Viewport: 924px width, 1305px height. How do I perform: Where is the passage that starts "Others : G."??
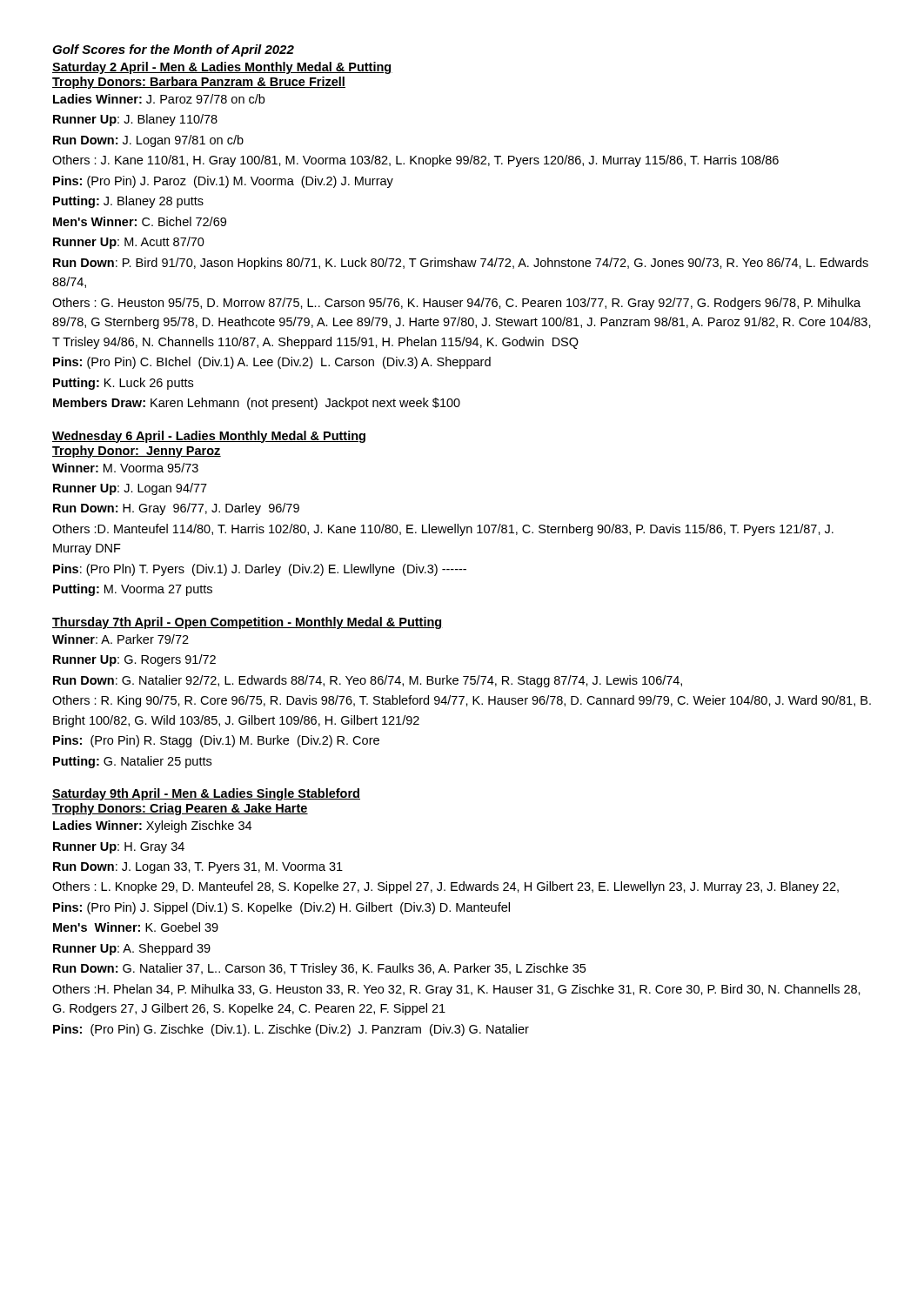pyautogui.click(x=462, y=322)
